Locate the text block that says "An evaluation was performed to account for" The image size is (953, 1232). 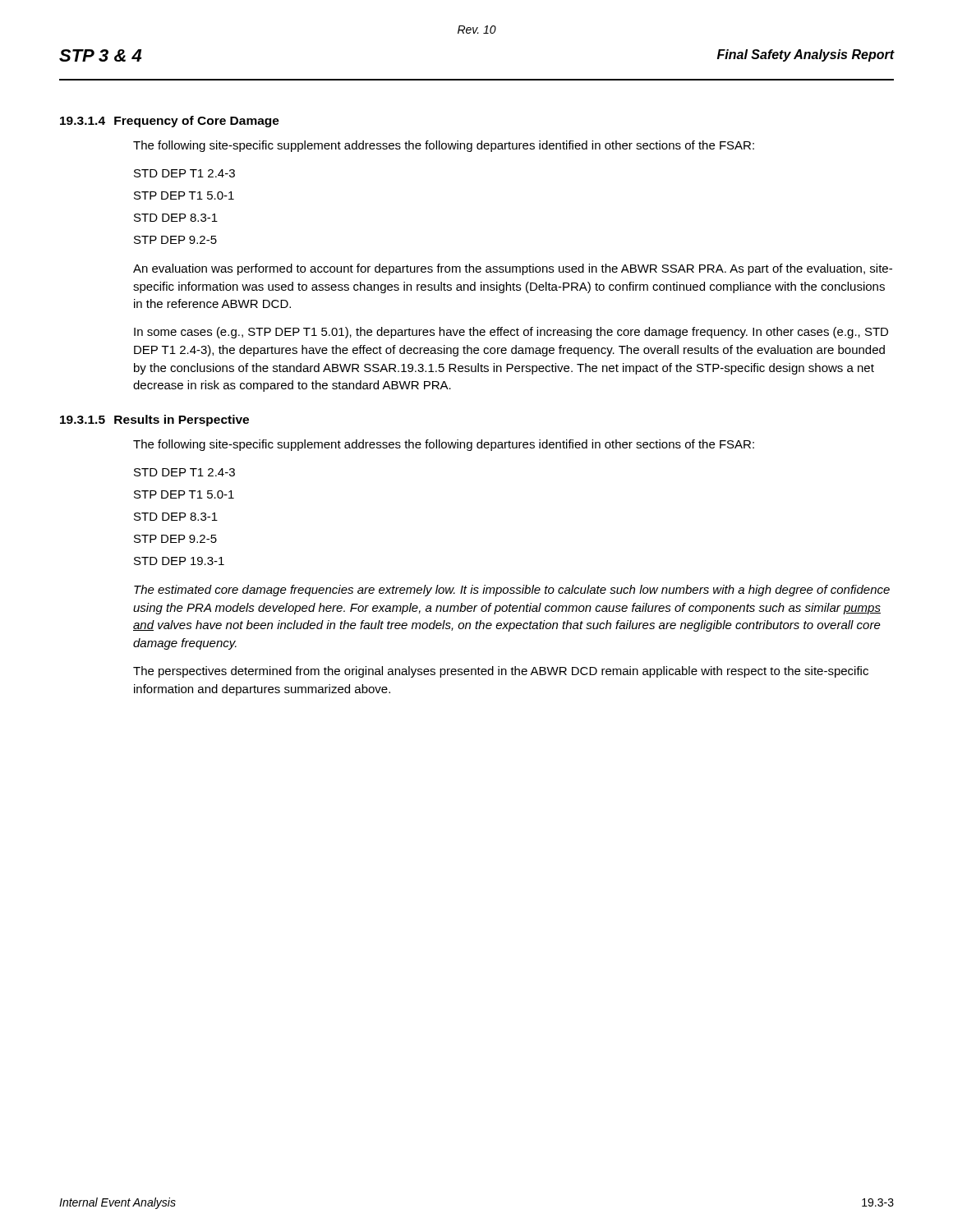coord(513,286)
